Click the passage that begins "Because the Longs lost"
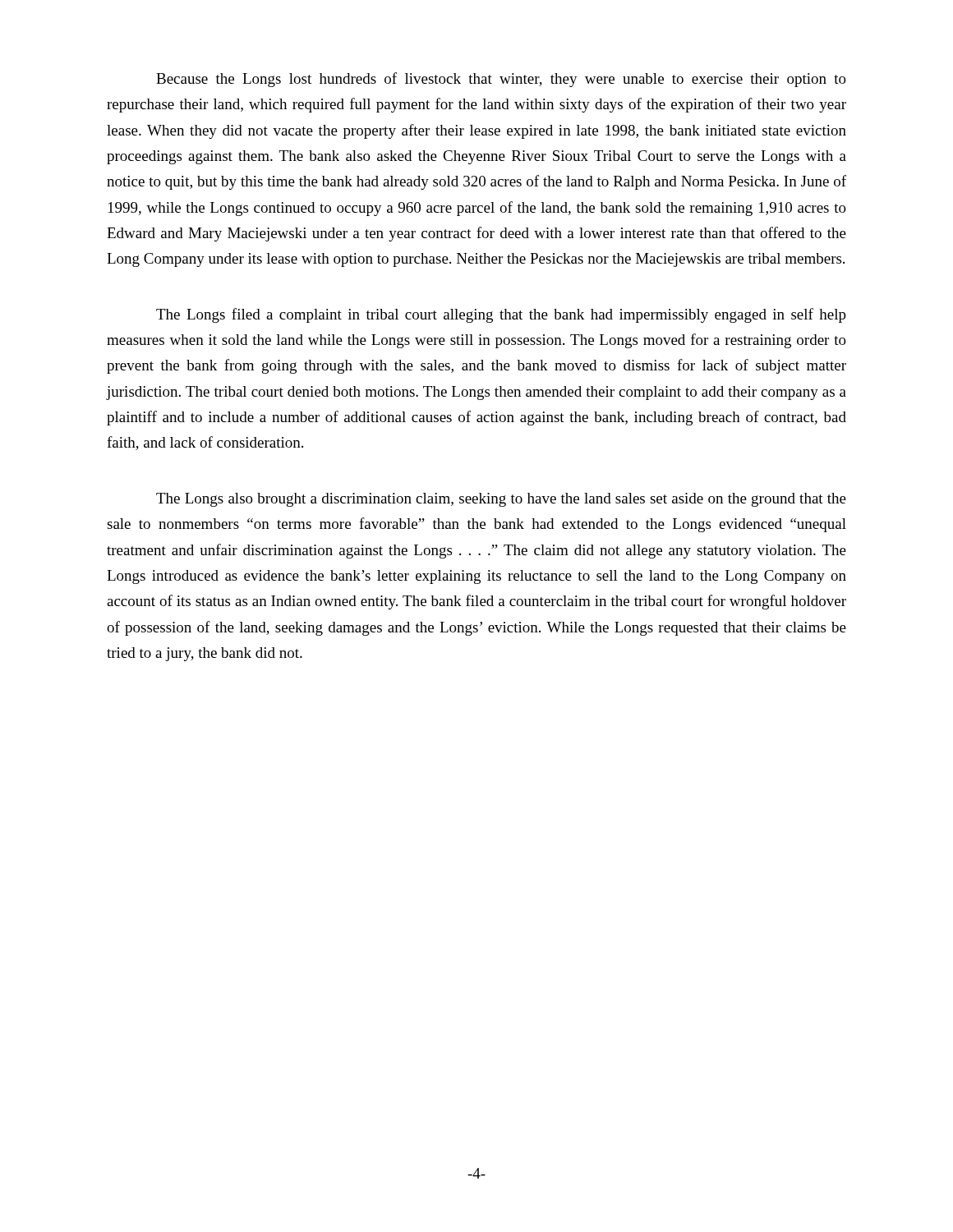The width and height of the screenshot is (953, 1232). 476,169
